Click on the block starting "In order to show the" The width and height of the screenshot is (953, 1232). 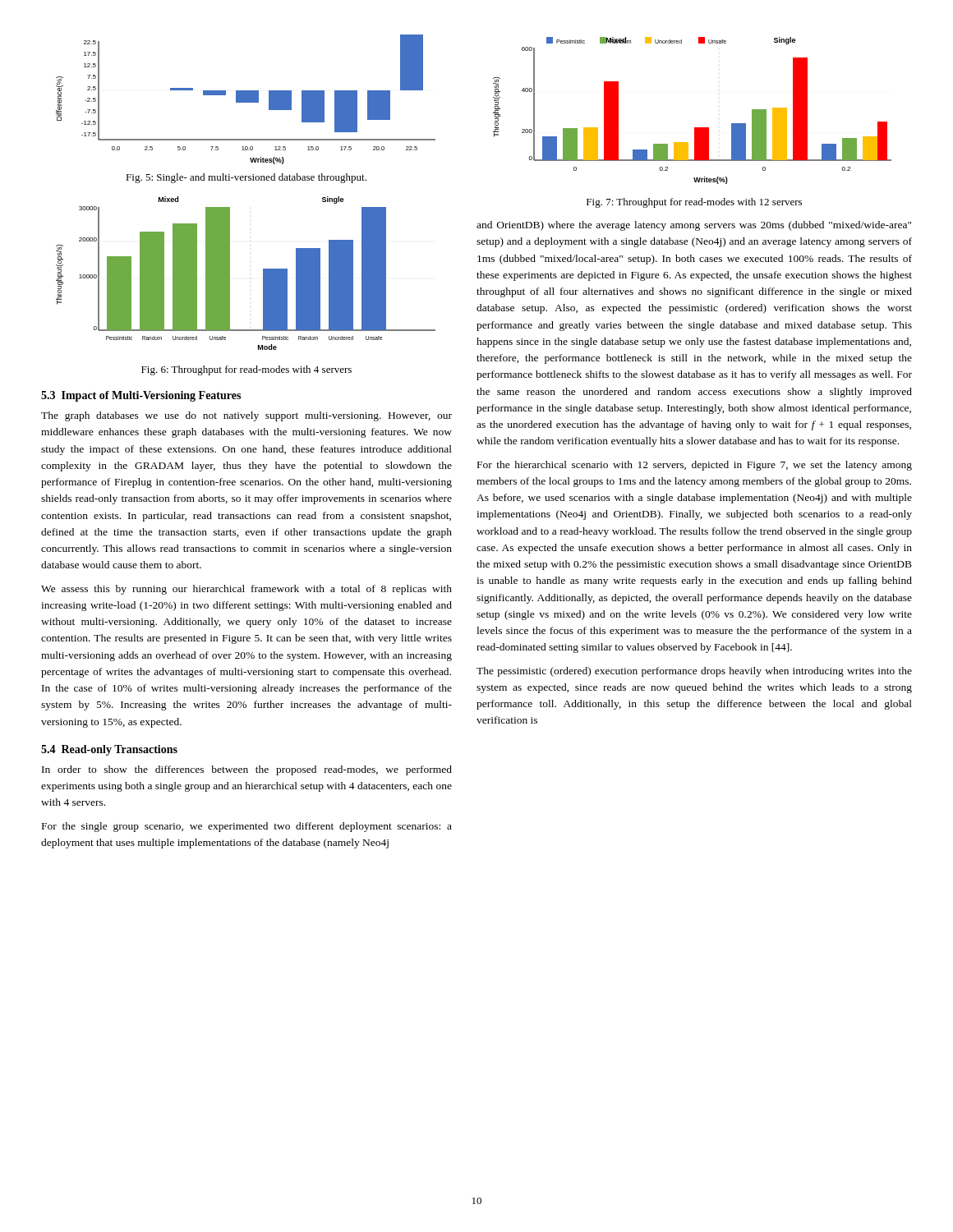coord(246,786)
